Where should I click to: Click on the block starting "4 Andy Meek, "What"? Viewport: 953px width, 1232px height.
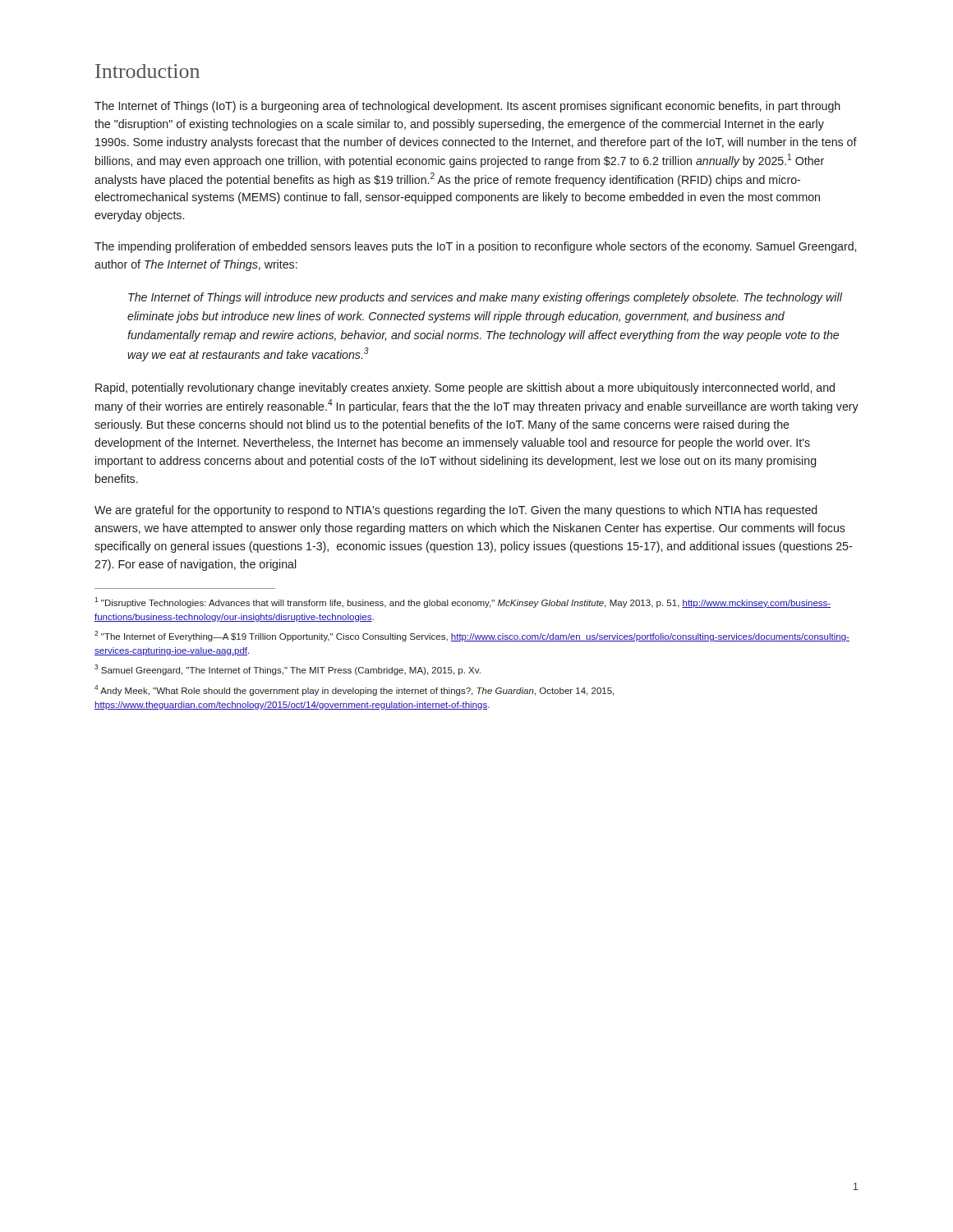click(355, 697)
